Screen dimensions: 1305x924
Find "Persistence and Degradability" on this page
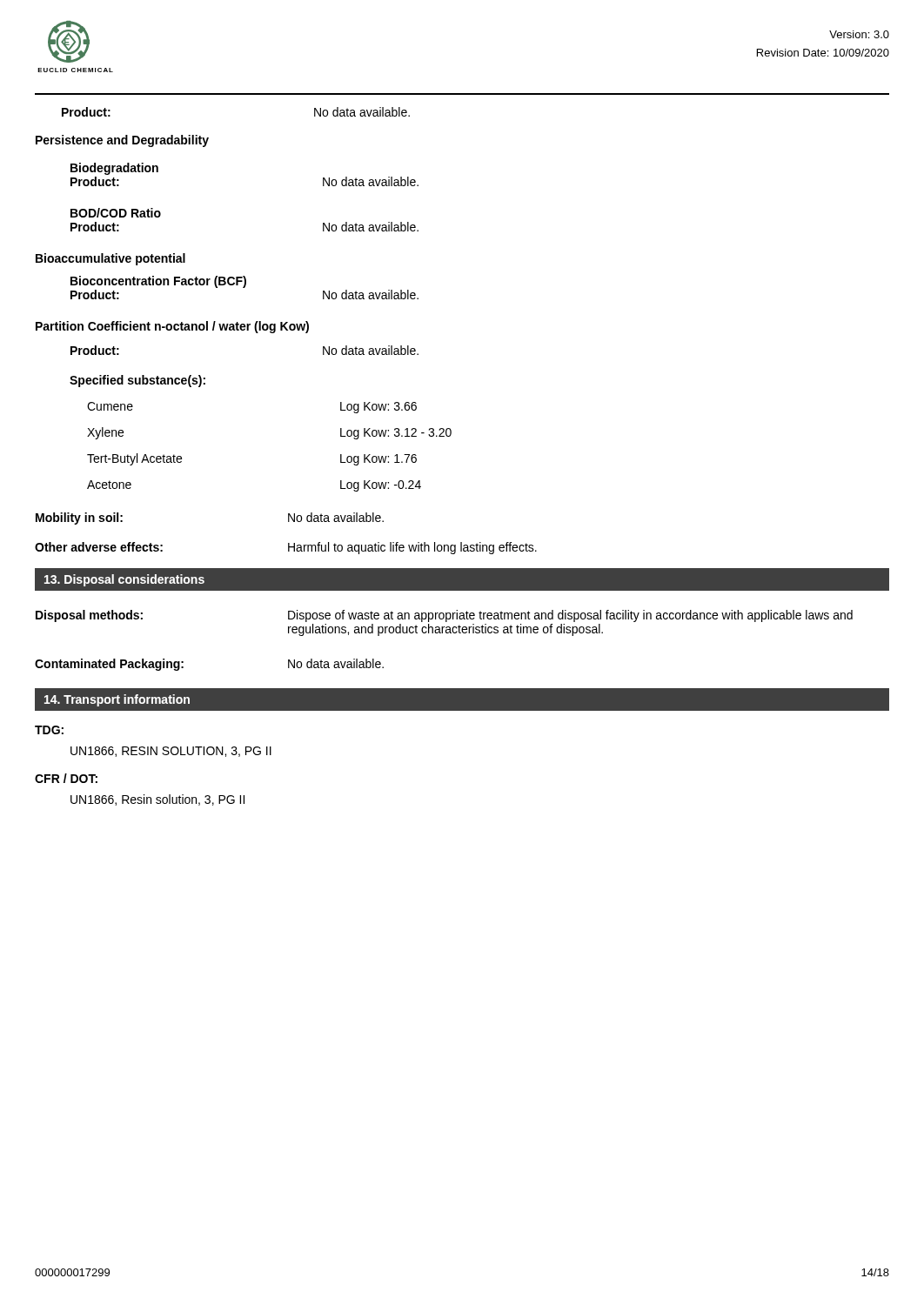(x=122, y=140)
